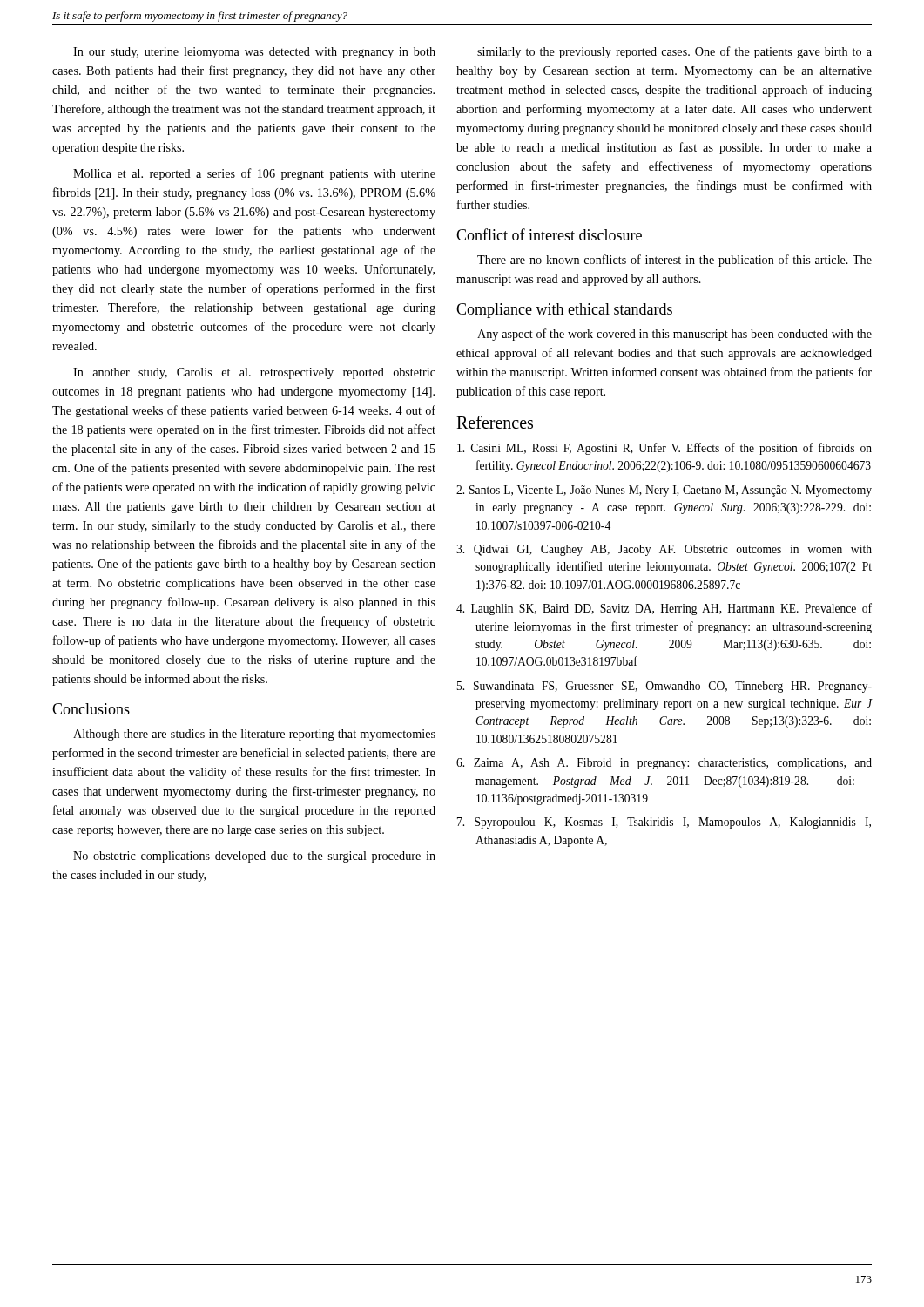
Task: Find the text block containing "In our study, uterine leiomyoma was"
Action: 244,99
